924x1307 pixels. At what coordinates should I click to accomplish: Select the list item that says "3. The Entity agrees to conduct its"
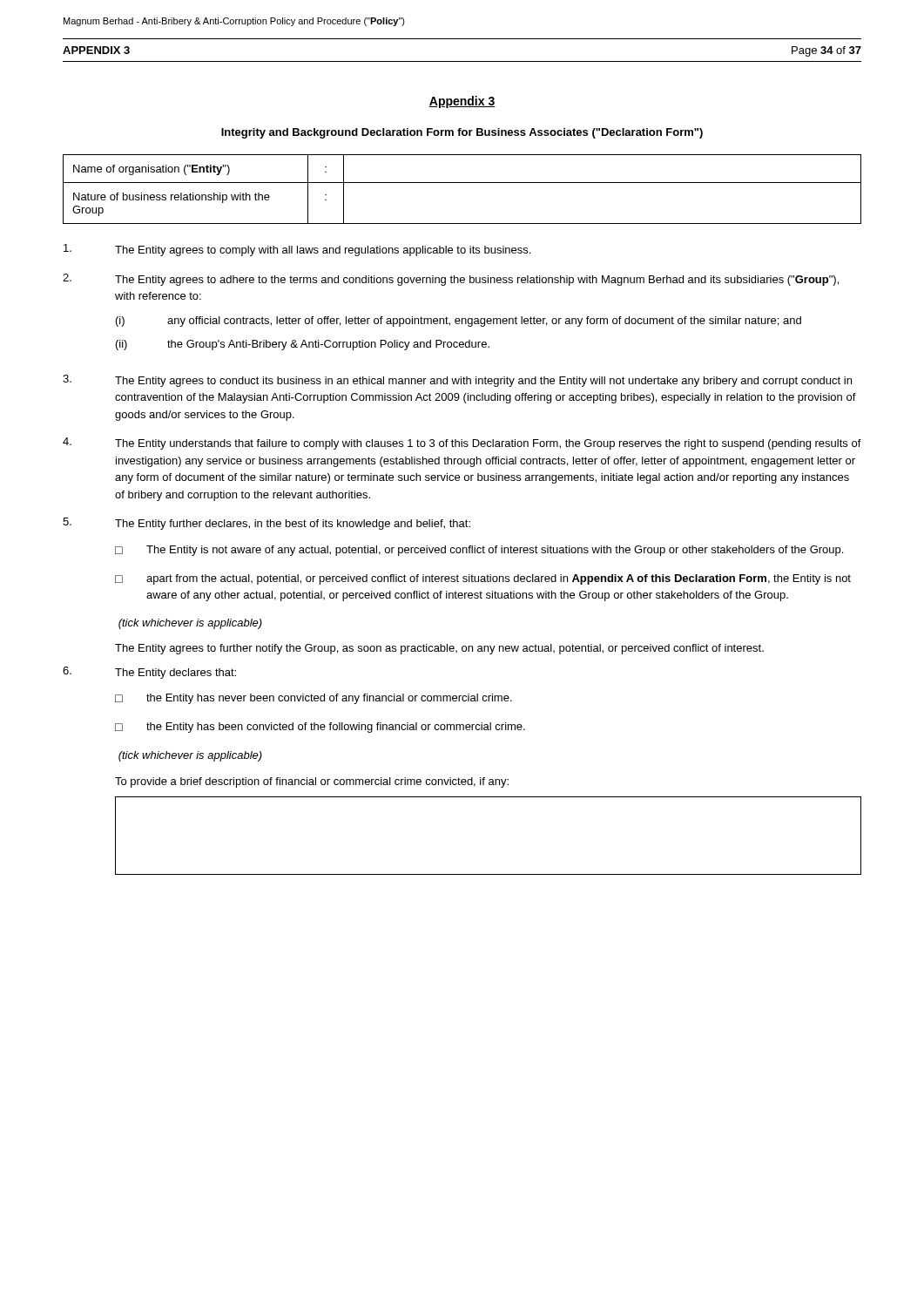tap(462, 397)
